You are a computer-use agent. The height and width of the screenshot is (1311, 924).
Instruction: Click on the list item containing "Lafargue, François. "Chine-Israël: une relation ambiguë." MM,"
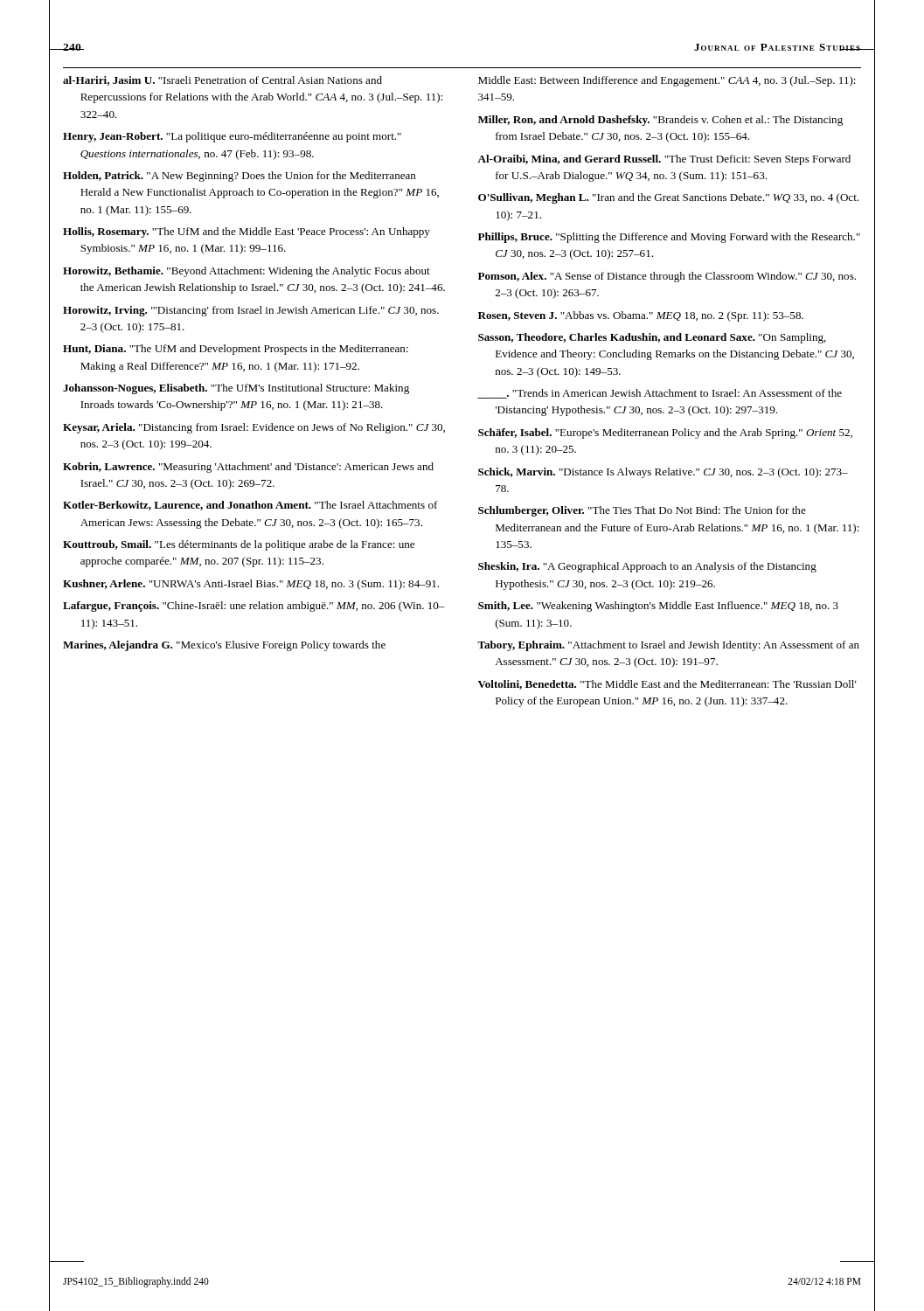click(254, 614)
